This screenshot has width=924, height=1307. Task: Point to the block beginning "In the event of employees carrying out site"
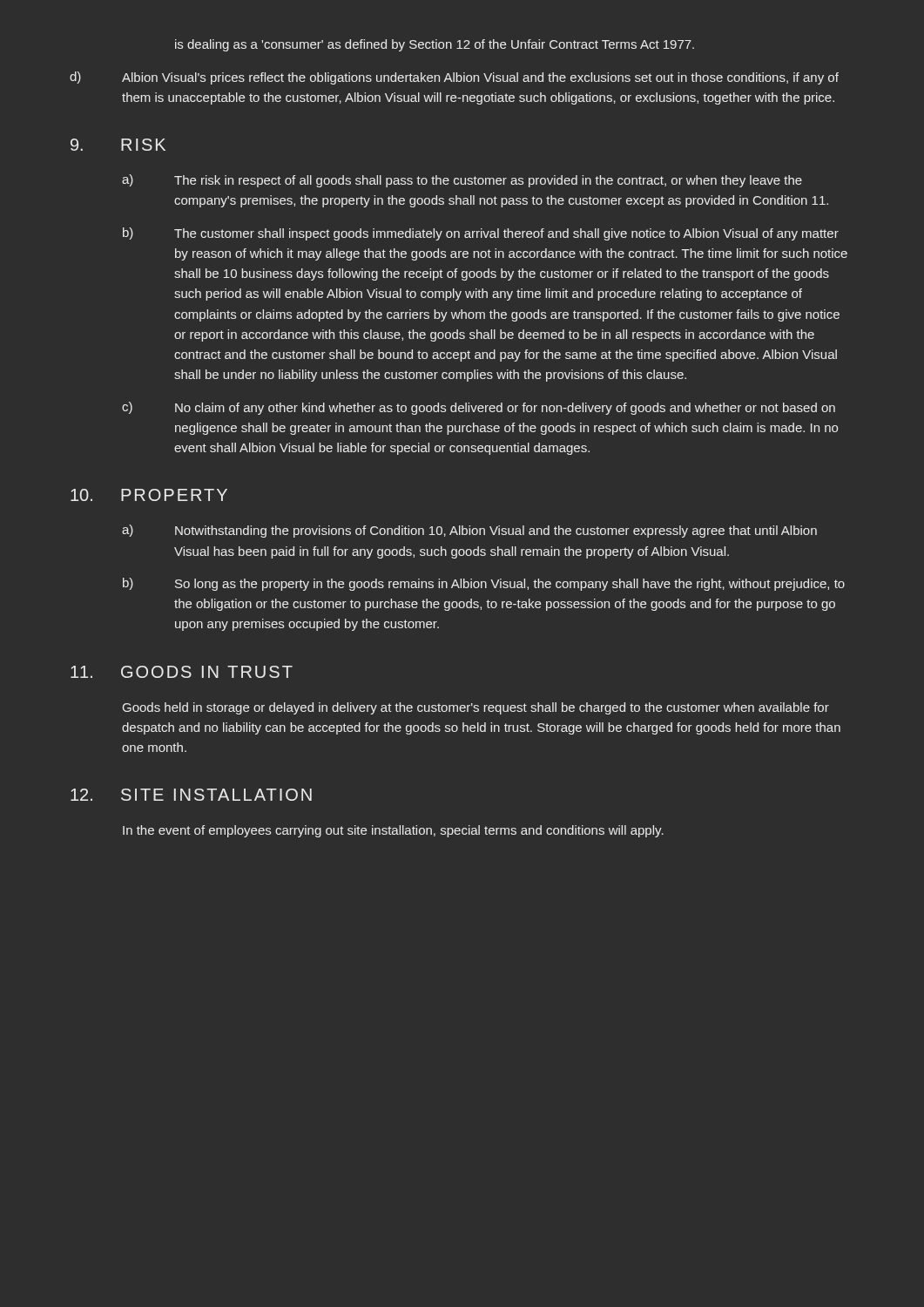click(393, 830)
